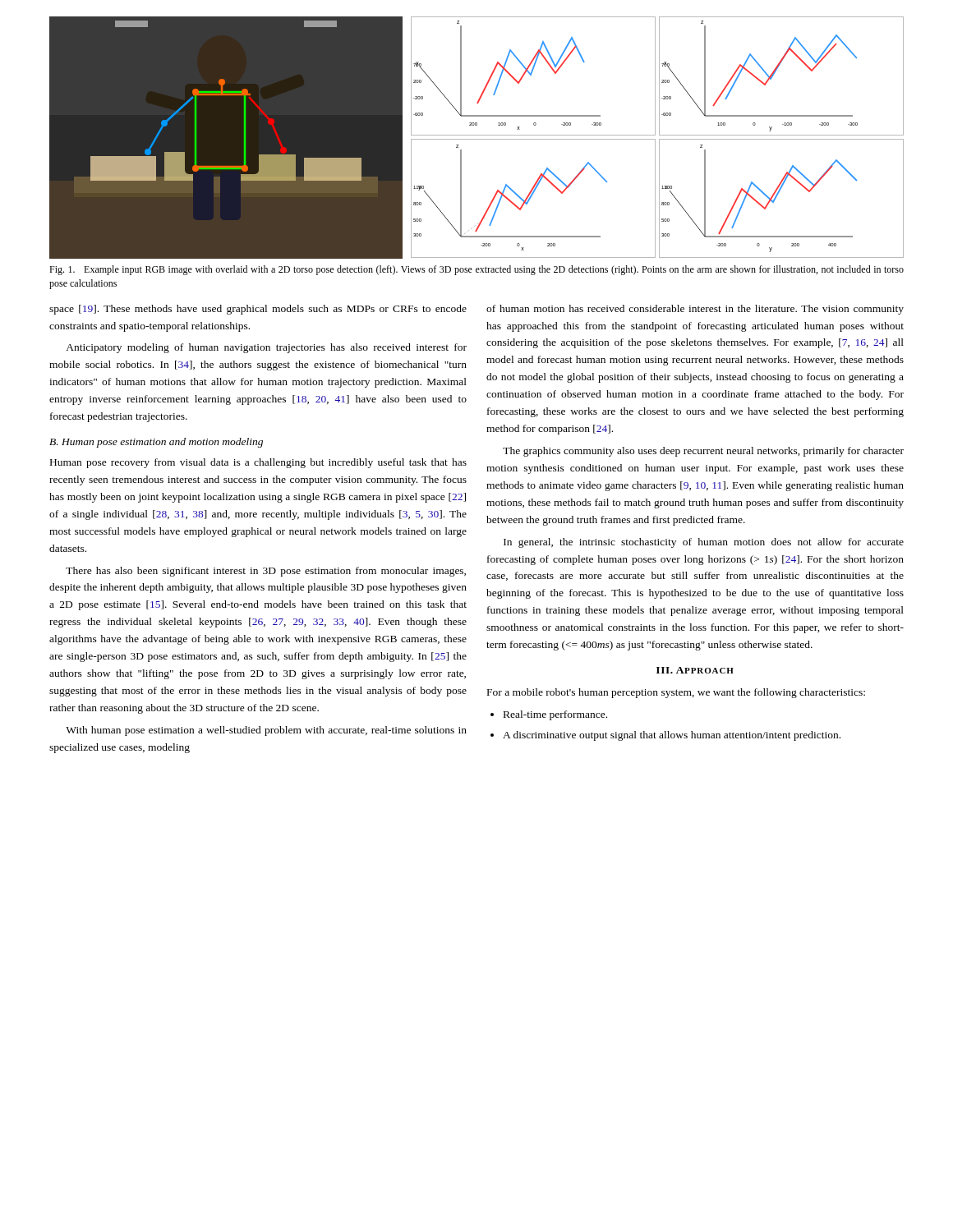This screenshot has height=1232, width=953.
Task: Find the photo
Action: click(x=476, y=138)
